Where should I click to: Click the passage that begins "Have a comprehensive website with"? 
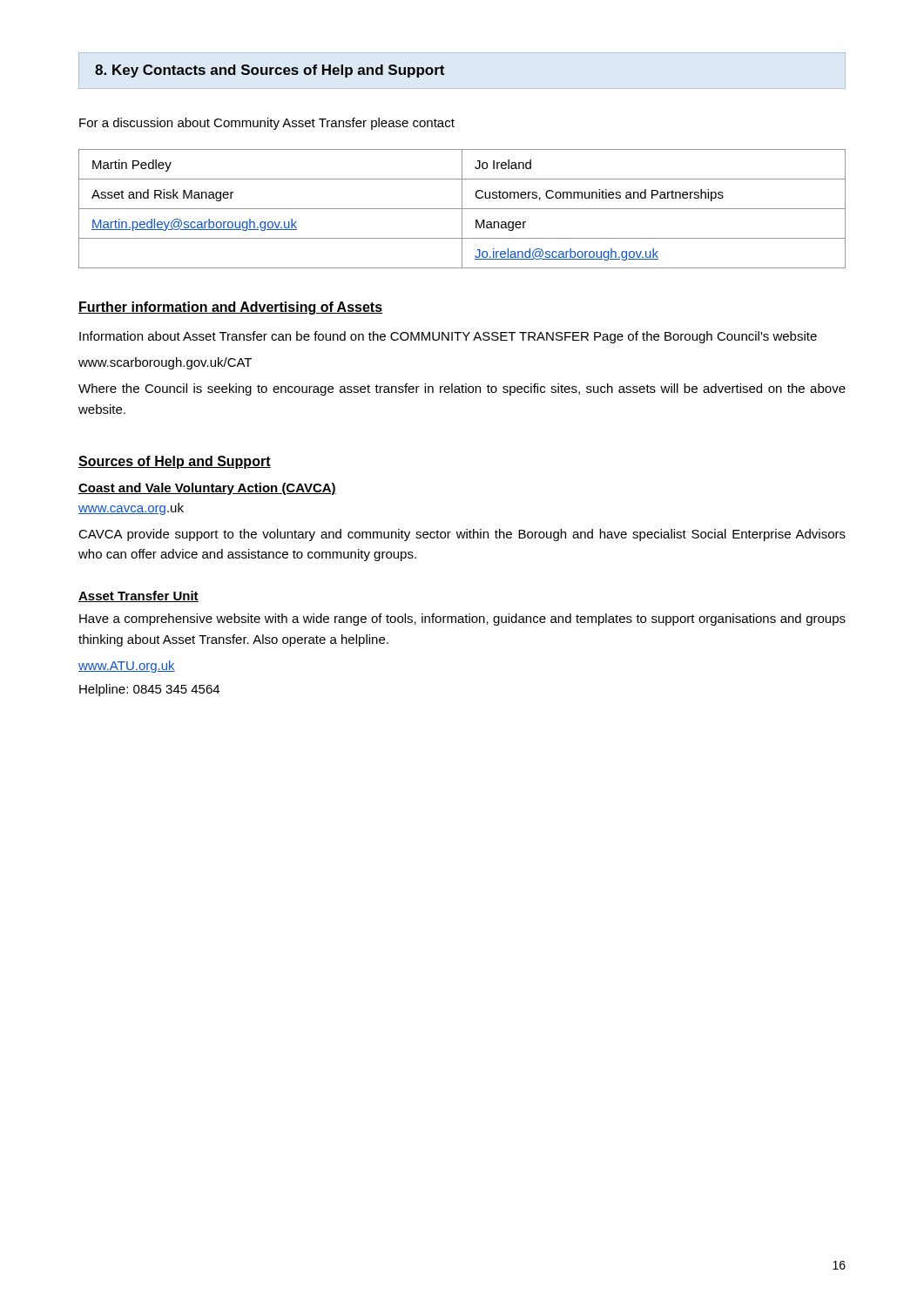(462, 629)
